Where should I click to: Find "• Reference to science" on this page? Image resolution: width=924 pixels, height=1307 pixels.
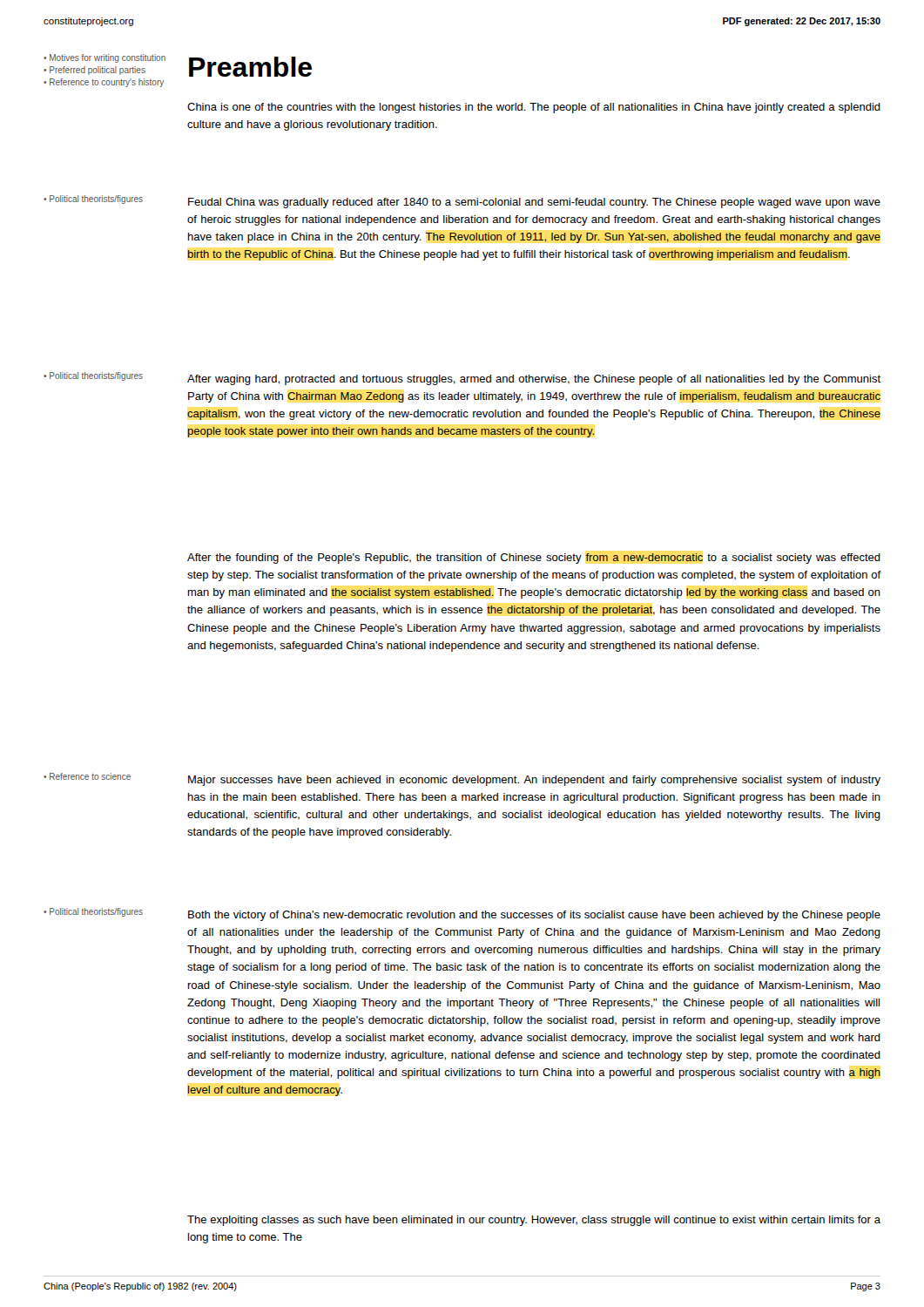pos(87,777)
